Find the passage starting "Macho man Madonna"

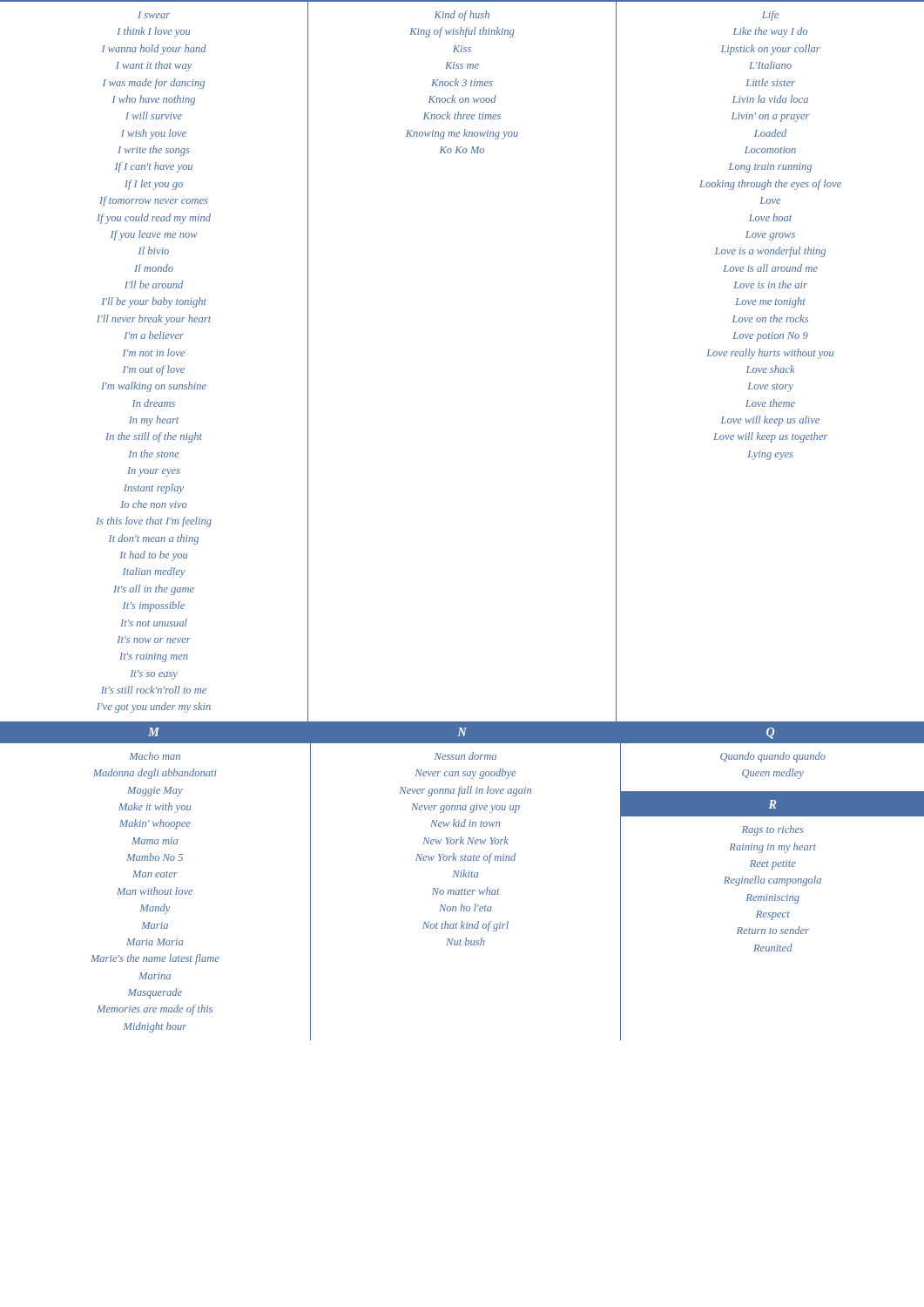[x=155, y=892]
